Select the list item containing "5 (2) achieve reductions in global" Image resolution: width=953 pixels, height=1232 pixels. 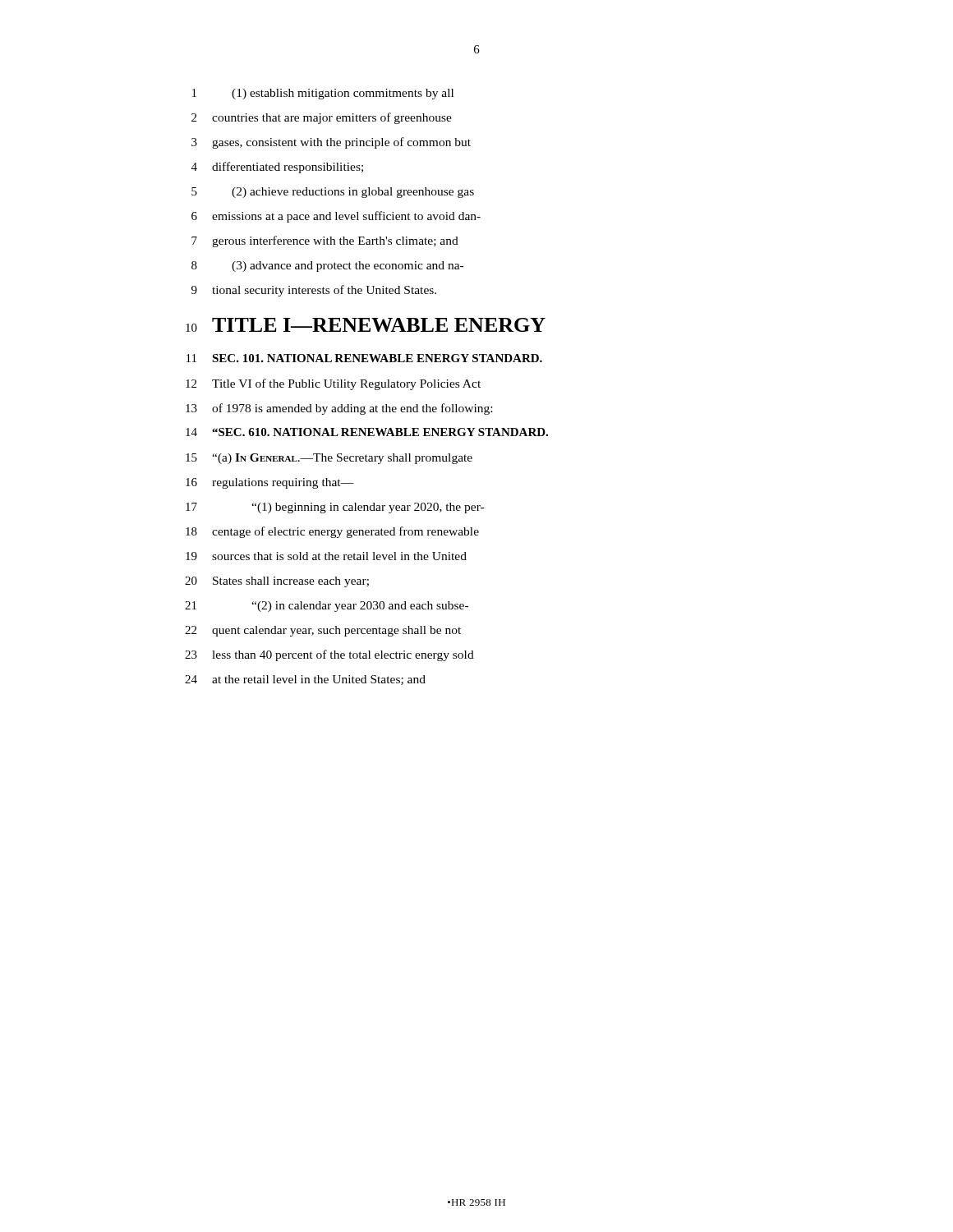333,193
